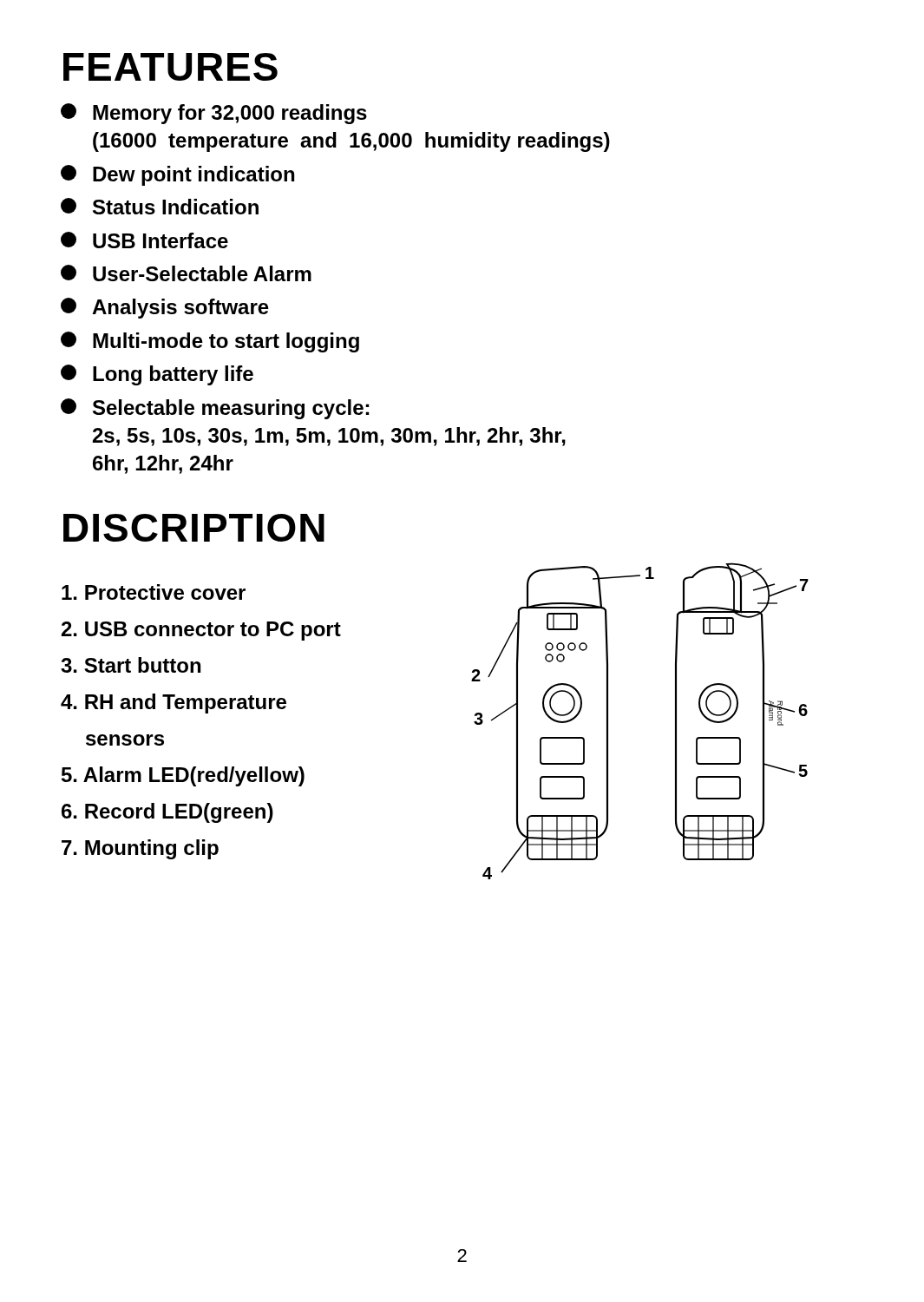Point to "Status Indication"
Viewport: 924px width, 1302px height.
point(160,206)
